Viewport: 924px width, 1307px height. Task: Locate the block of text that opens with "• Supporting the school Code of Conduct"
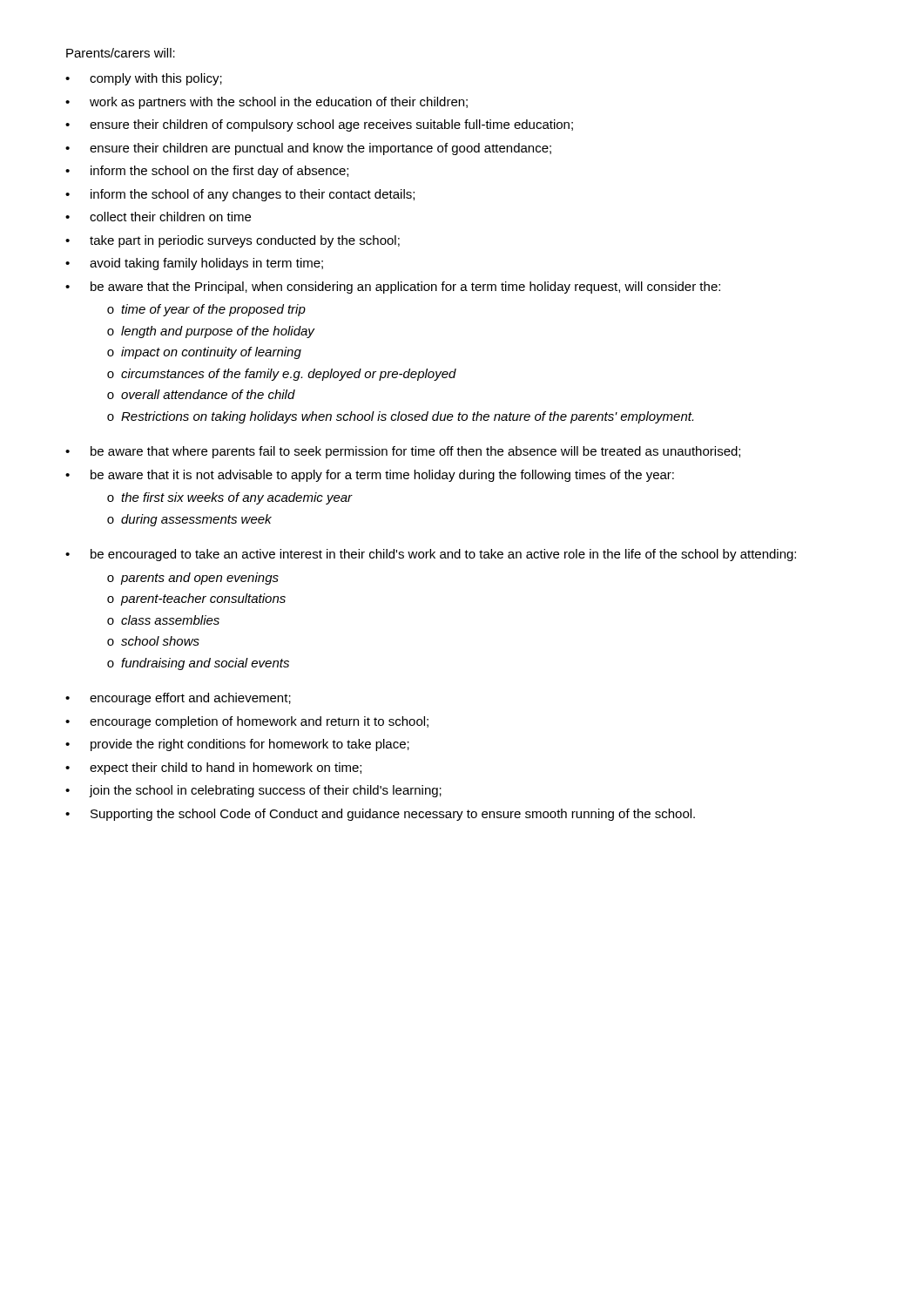462,814
